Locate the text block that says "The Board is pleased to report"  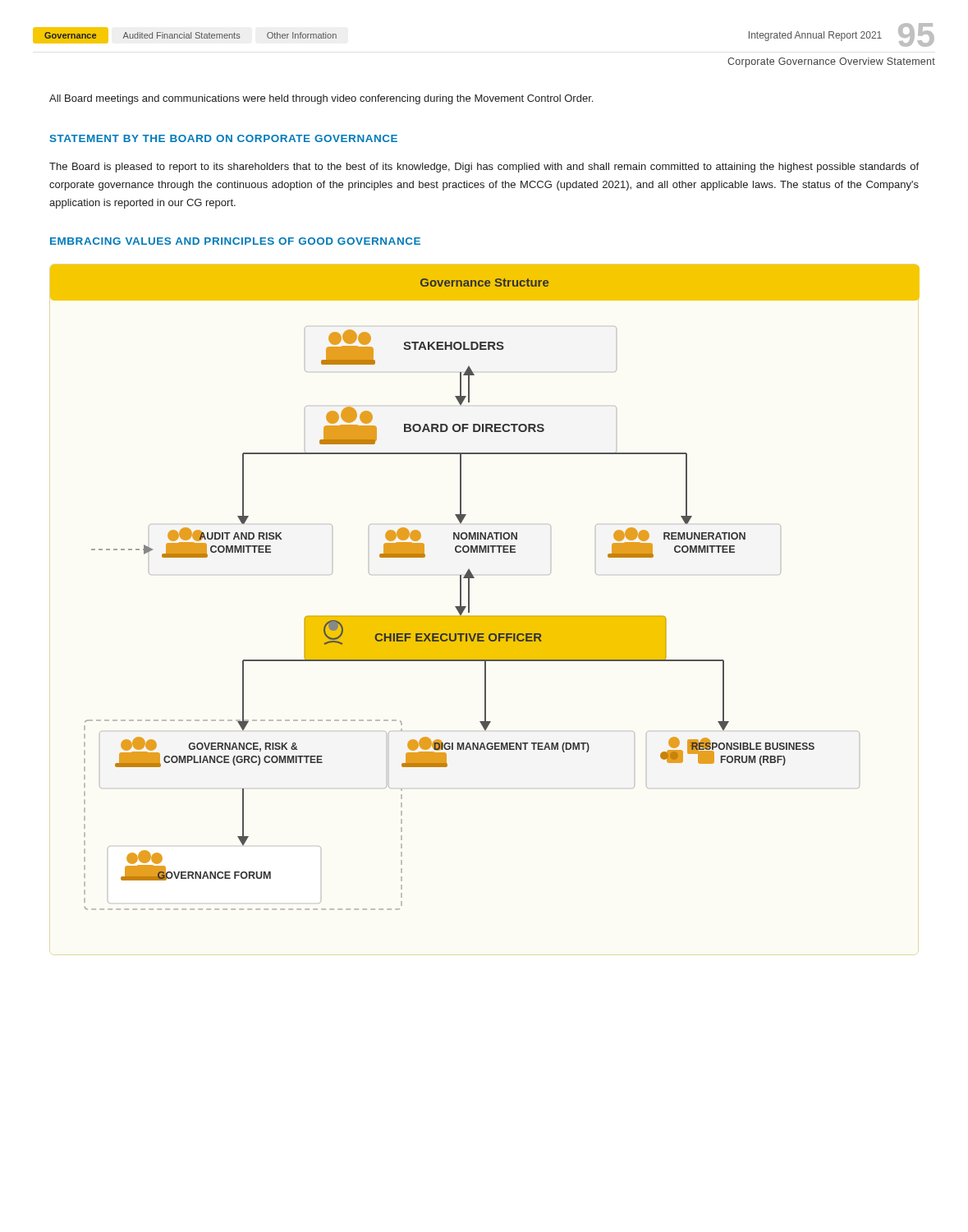pos(484,184)
